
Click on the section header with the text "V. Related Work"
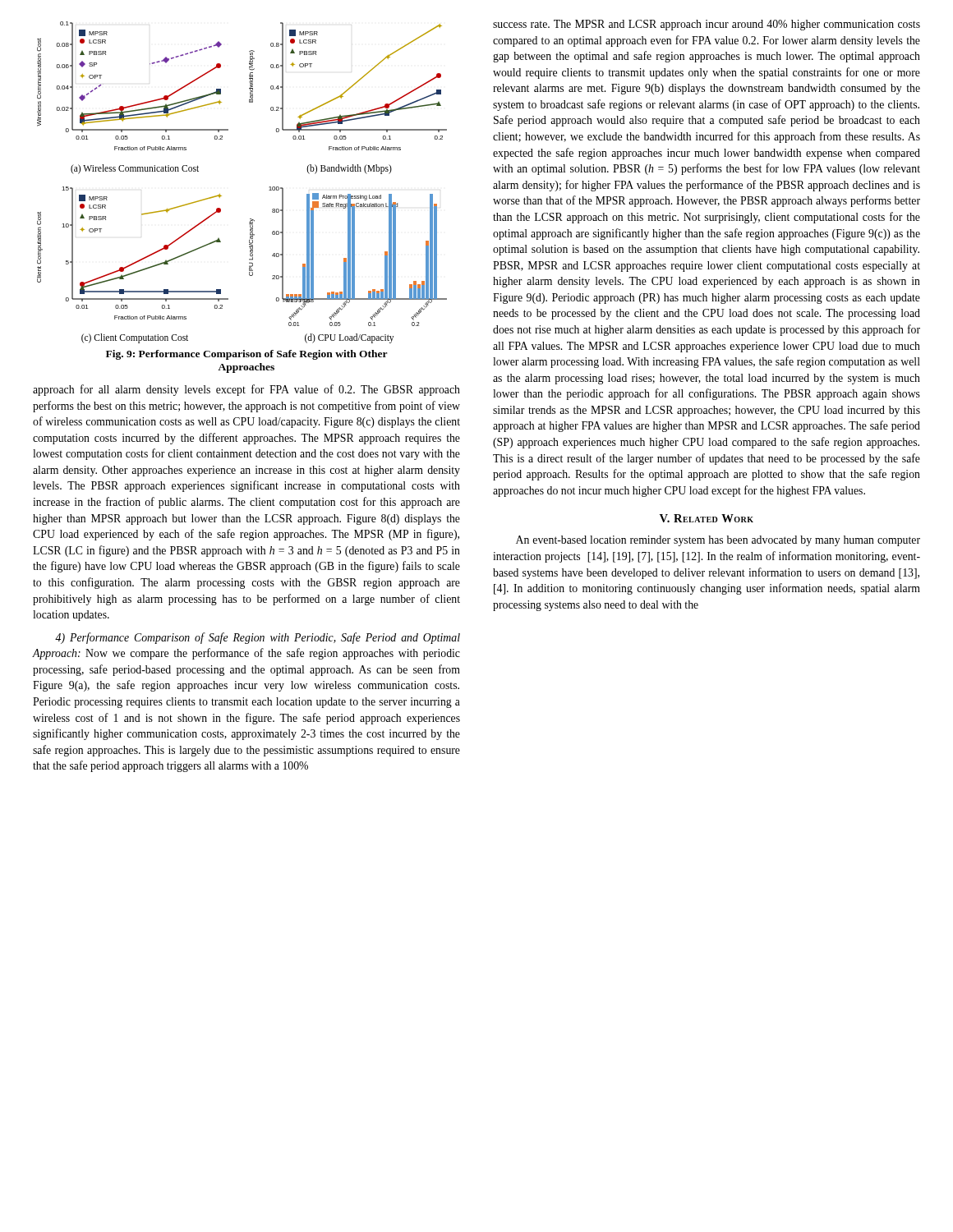click(707, 519)
